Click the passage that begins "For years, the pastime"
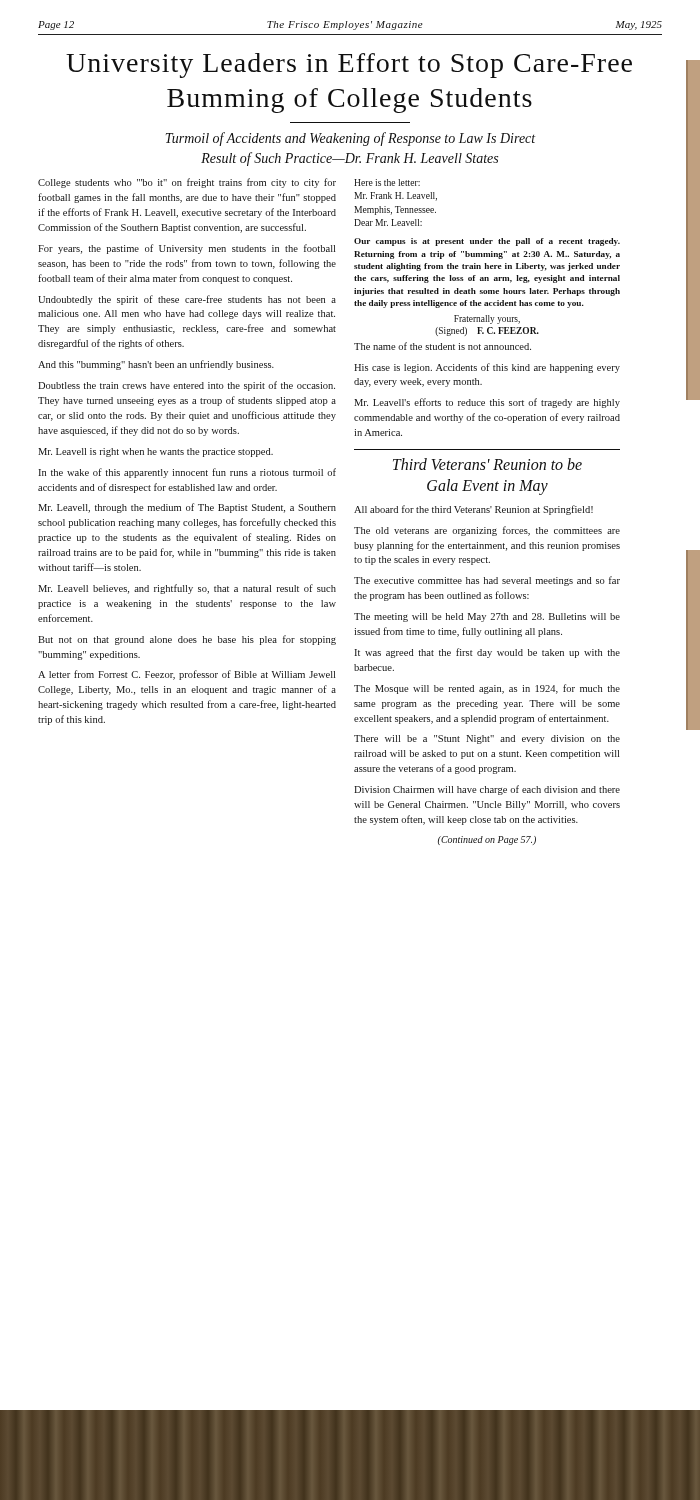The width and height of the screenshot is (700, 1500). coord(187,263)
